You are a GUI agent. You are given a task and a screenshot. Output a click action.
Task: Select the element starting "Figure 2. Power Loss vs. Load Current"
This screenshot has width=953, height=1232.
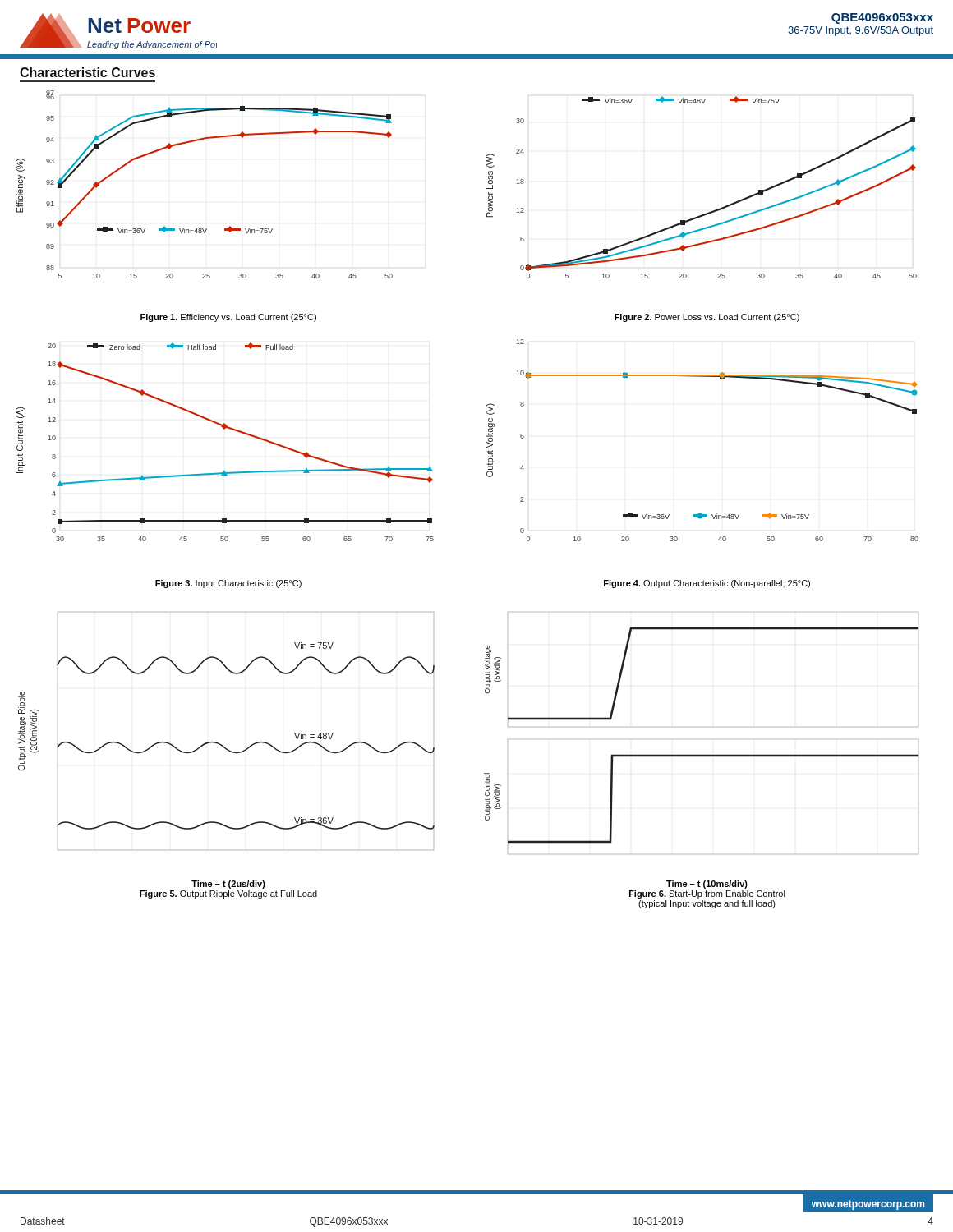(707, 317)
